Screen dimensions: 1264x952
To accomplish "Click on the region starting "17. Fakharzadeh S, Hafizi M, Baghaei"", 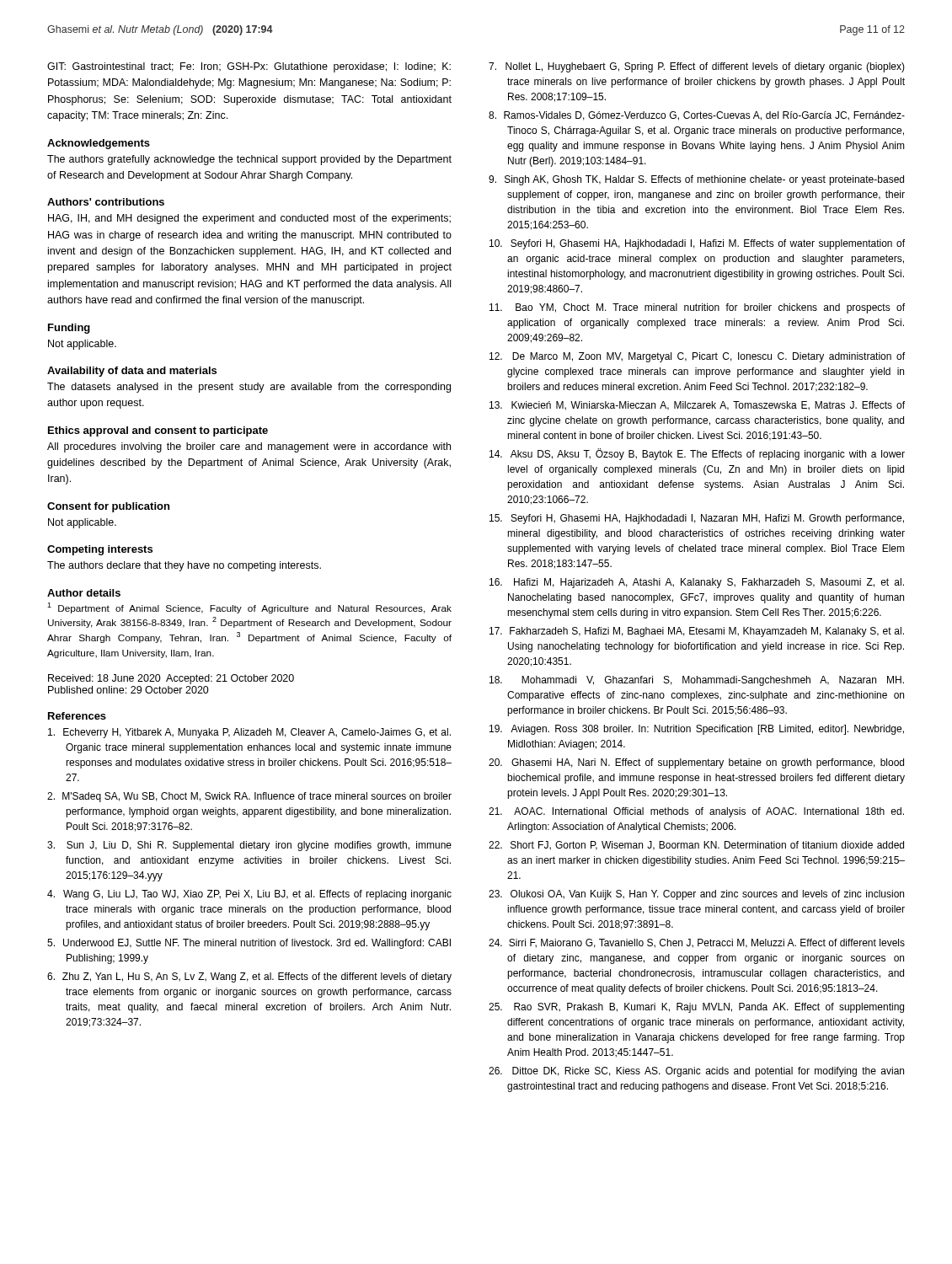I will [x=697, y=646].
